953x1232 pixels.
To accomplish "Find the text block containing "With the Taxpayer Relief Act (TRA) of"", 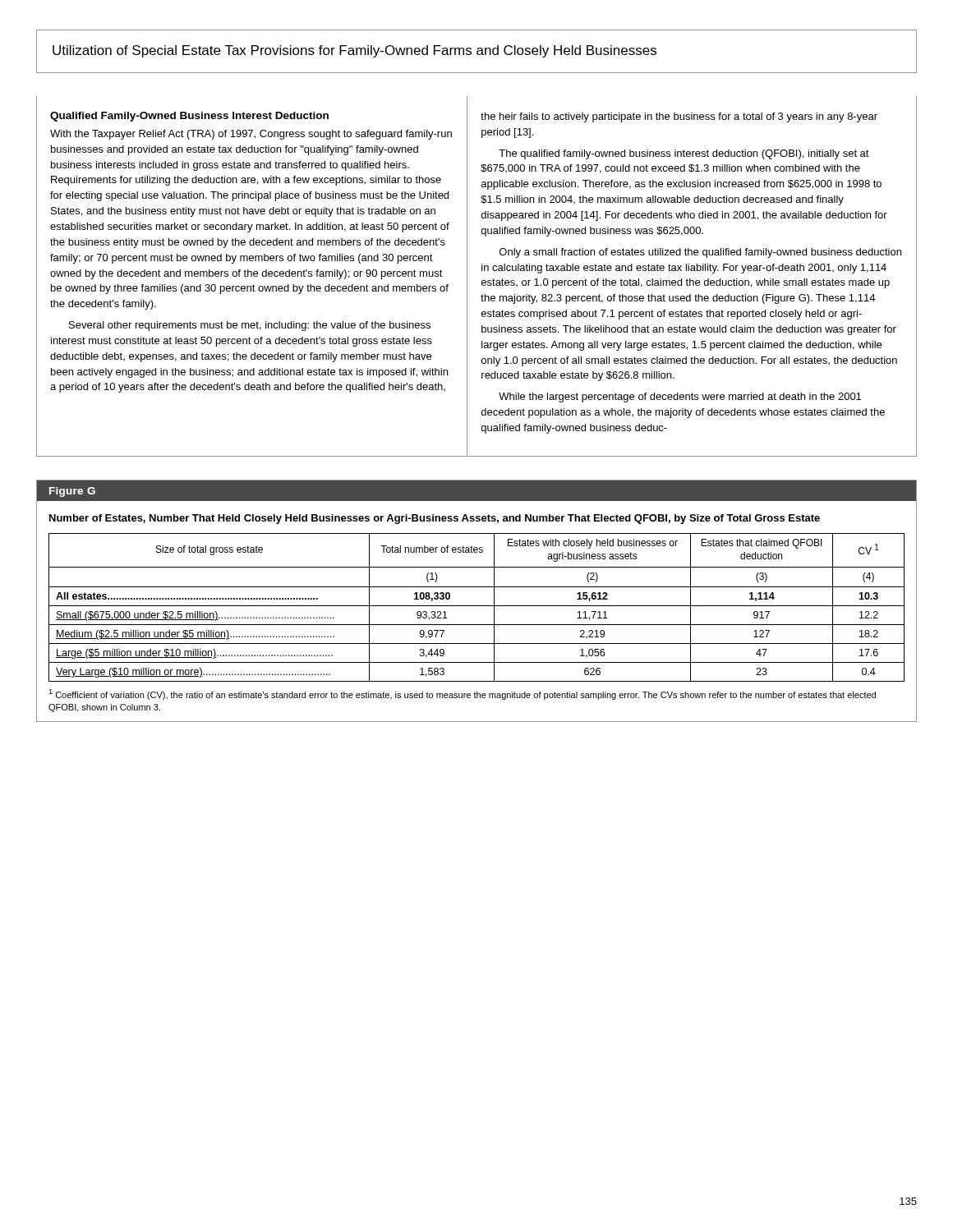I will coord(252,261).
